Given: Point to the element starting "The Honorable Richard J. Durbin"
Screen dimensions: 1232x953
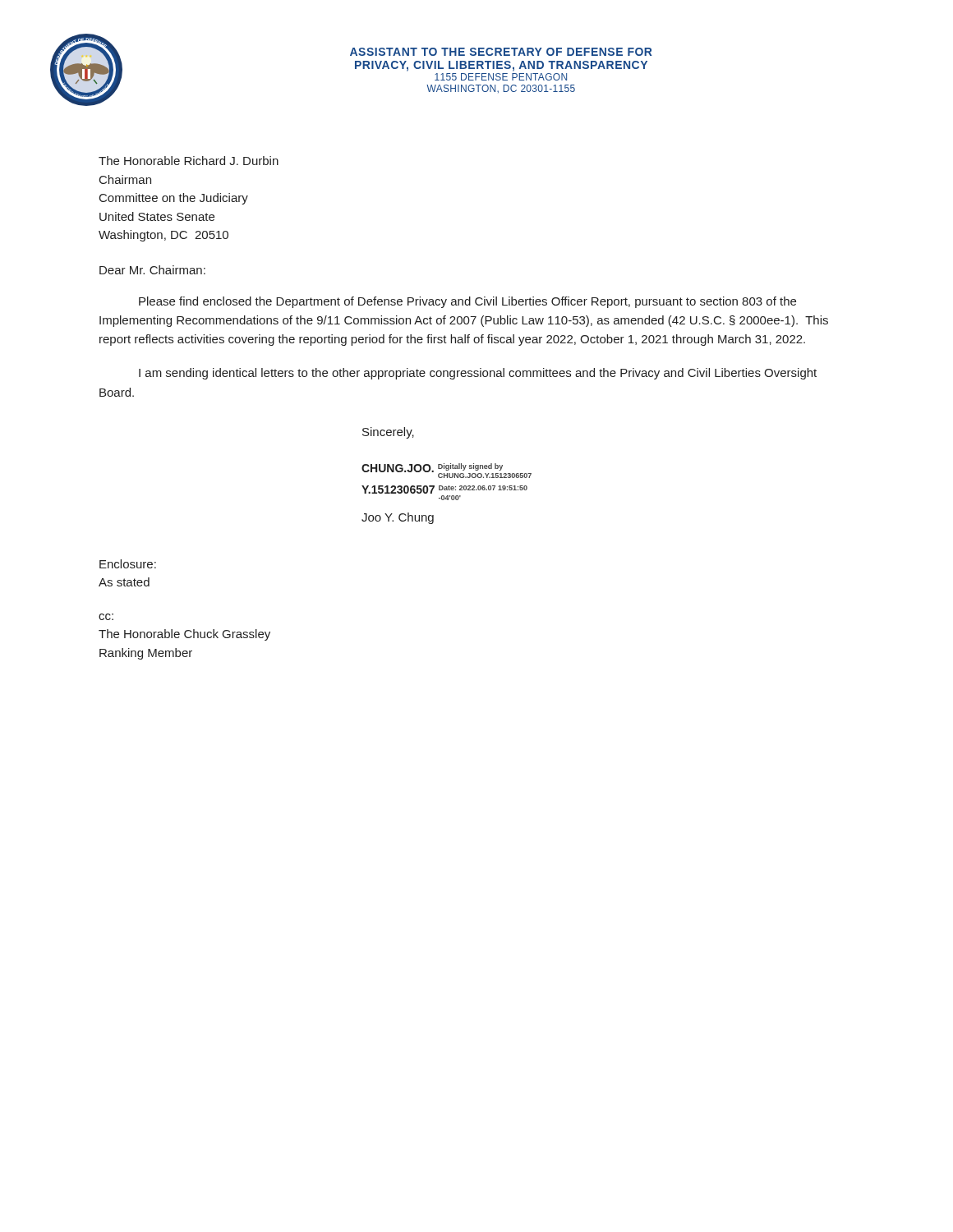Looking at the screenshot, I should point(189,198).
